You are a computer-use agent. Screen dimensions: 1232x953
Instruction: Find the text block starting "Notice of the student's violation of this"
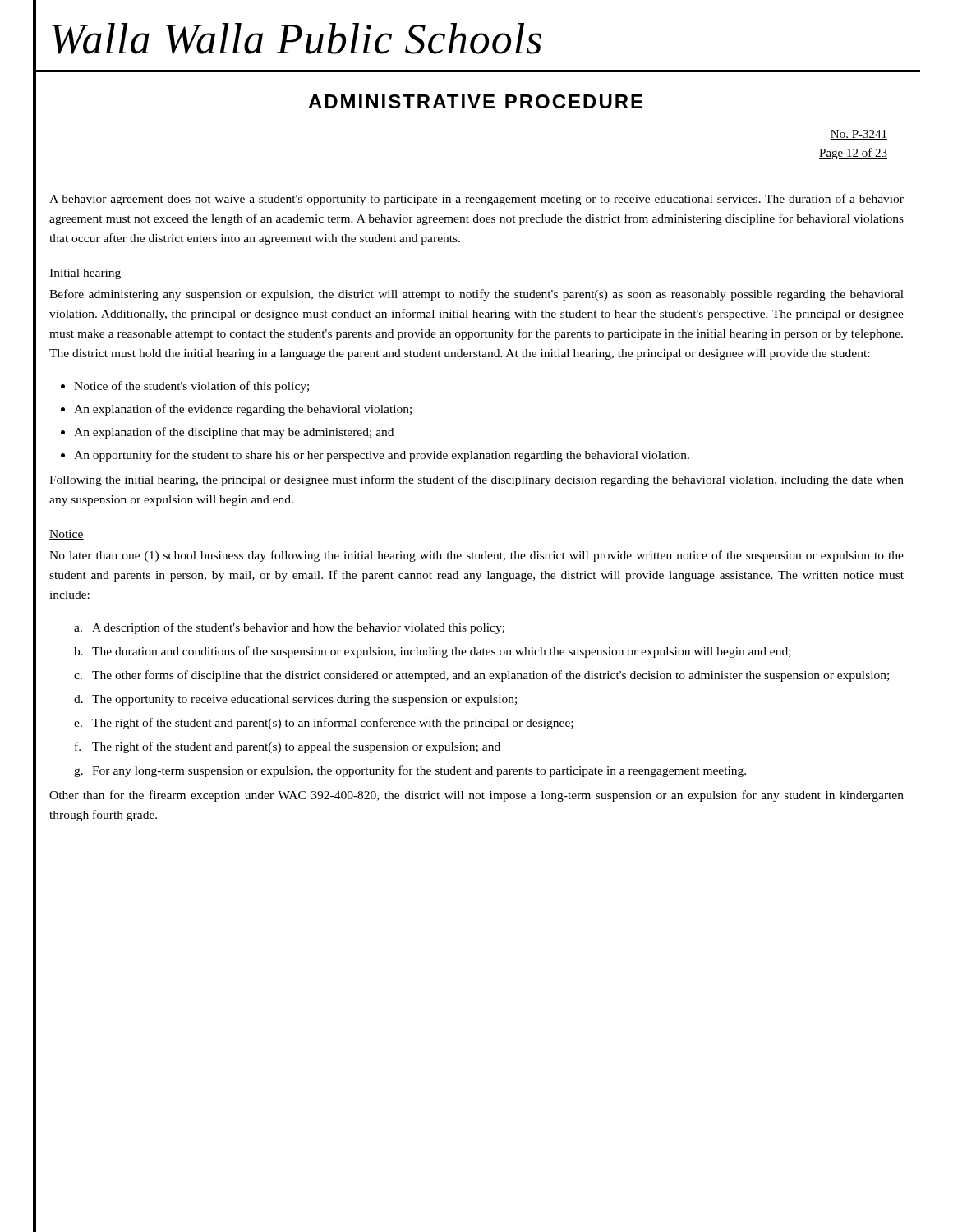pyautogui.click(x=192, y=386)
